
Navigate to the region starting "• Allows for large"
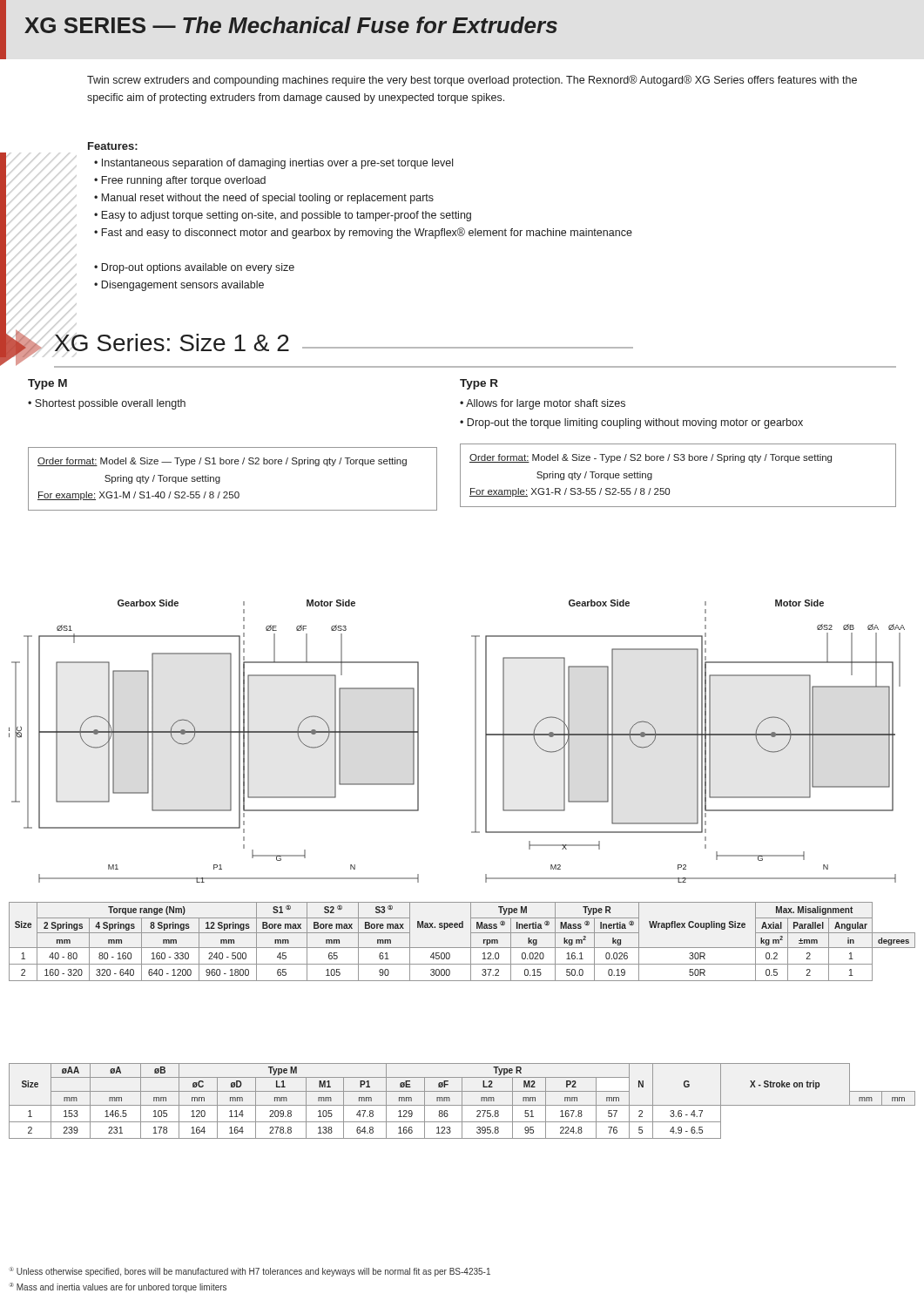tap(543, 403)
